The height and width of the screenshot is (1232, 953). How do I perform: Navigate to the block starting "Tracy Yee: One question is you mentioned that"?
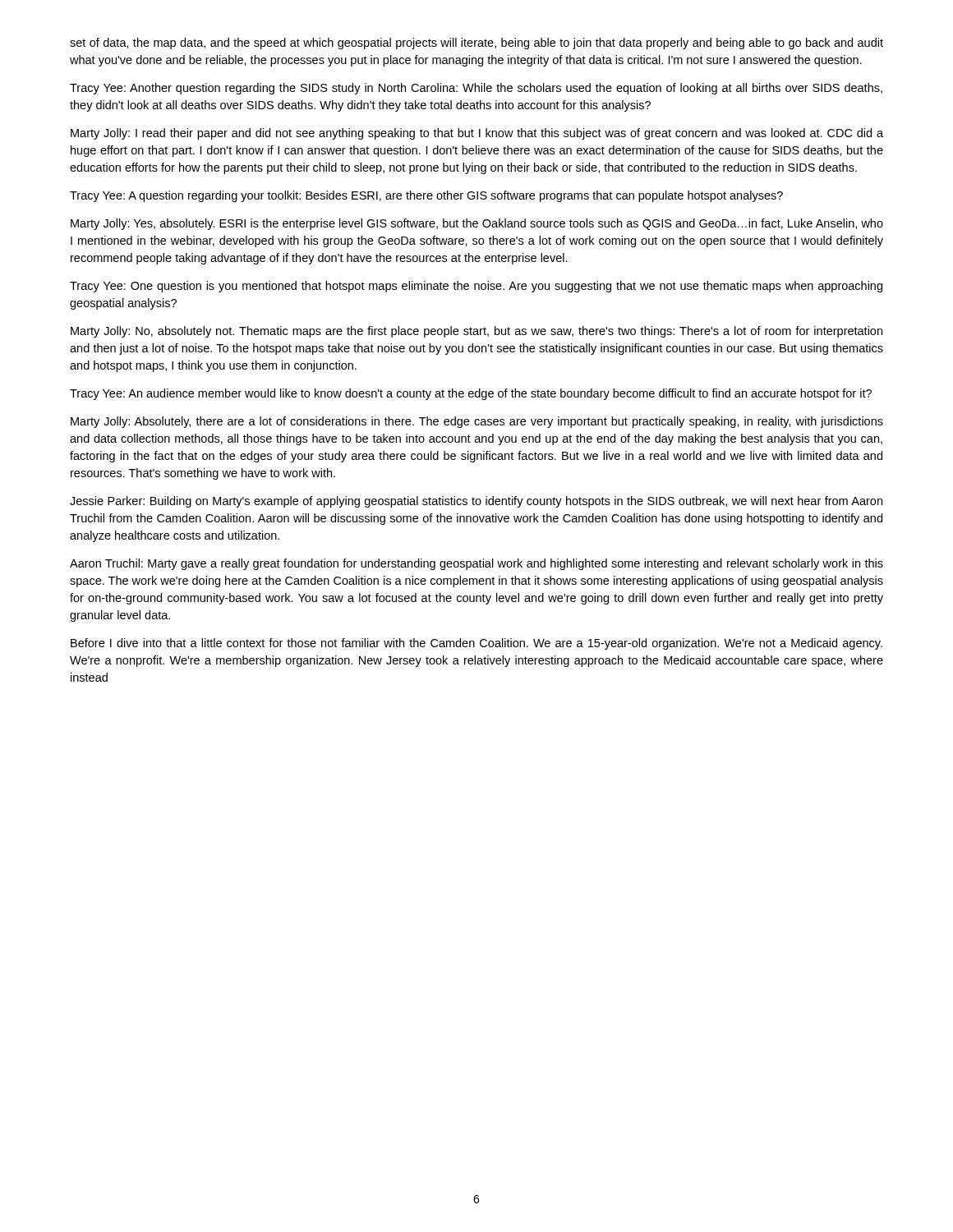(x=476, y=295)
